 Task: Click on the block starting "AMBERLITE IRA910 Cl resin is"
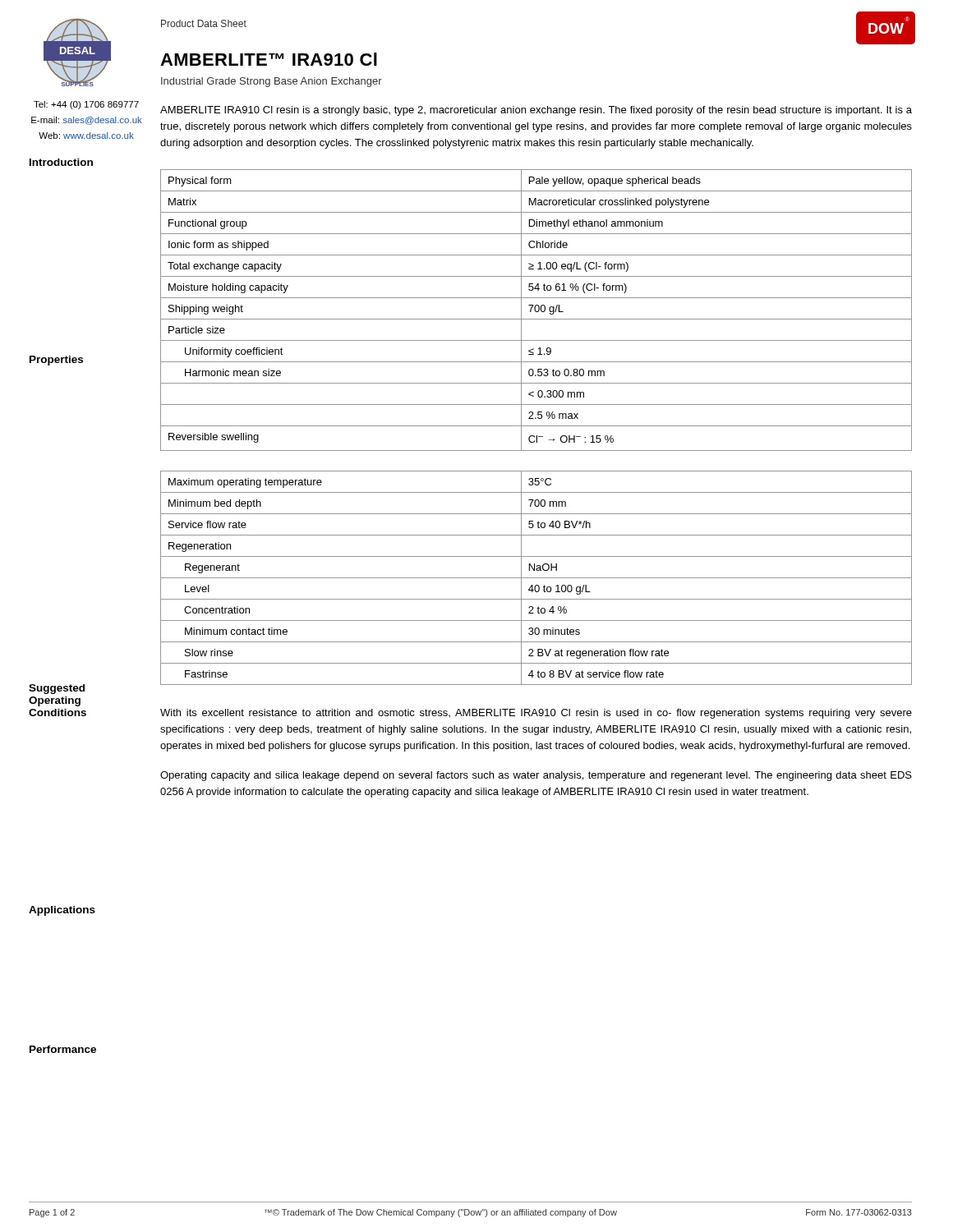[536, 126]
